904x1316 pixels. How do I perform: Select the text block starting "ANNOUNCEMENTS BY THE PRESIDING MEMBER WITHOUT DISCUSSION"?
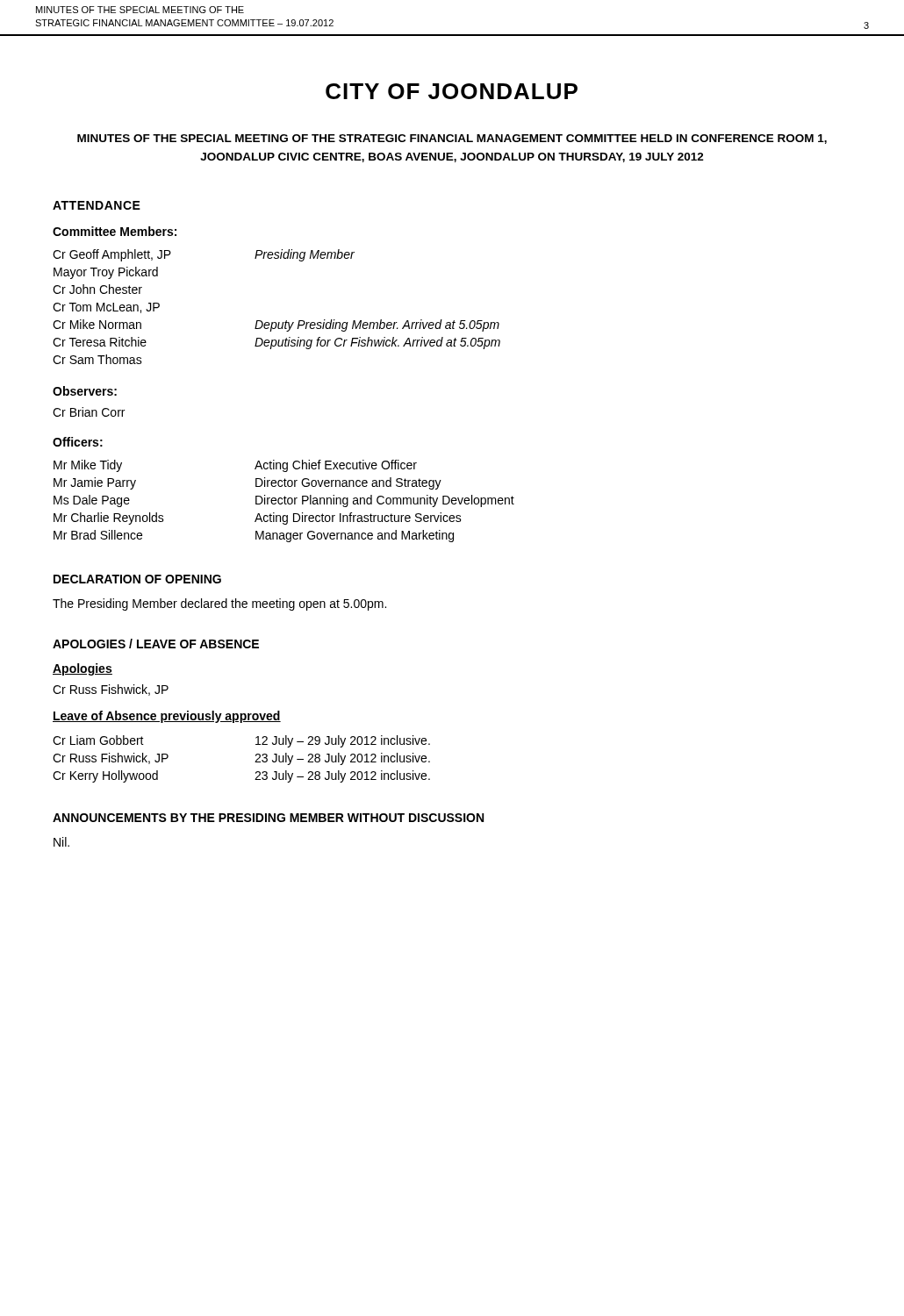coord(269,817)
